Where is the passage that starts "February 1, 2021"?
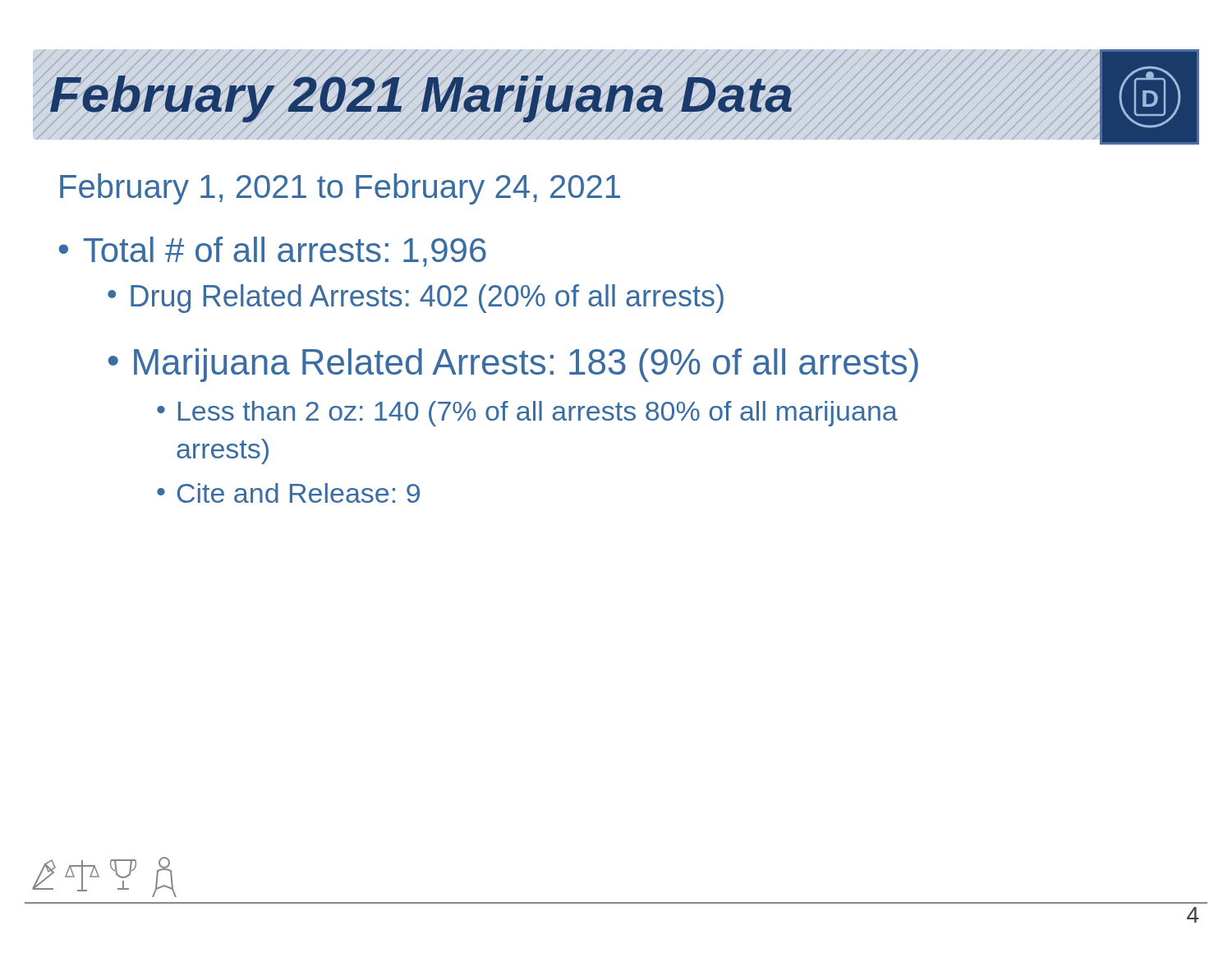 pos(340,187)
